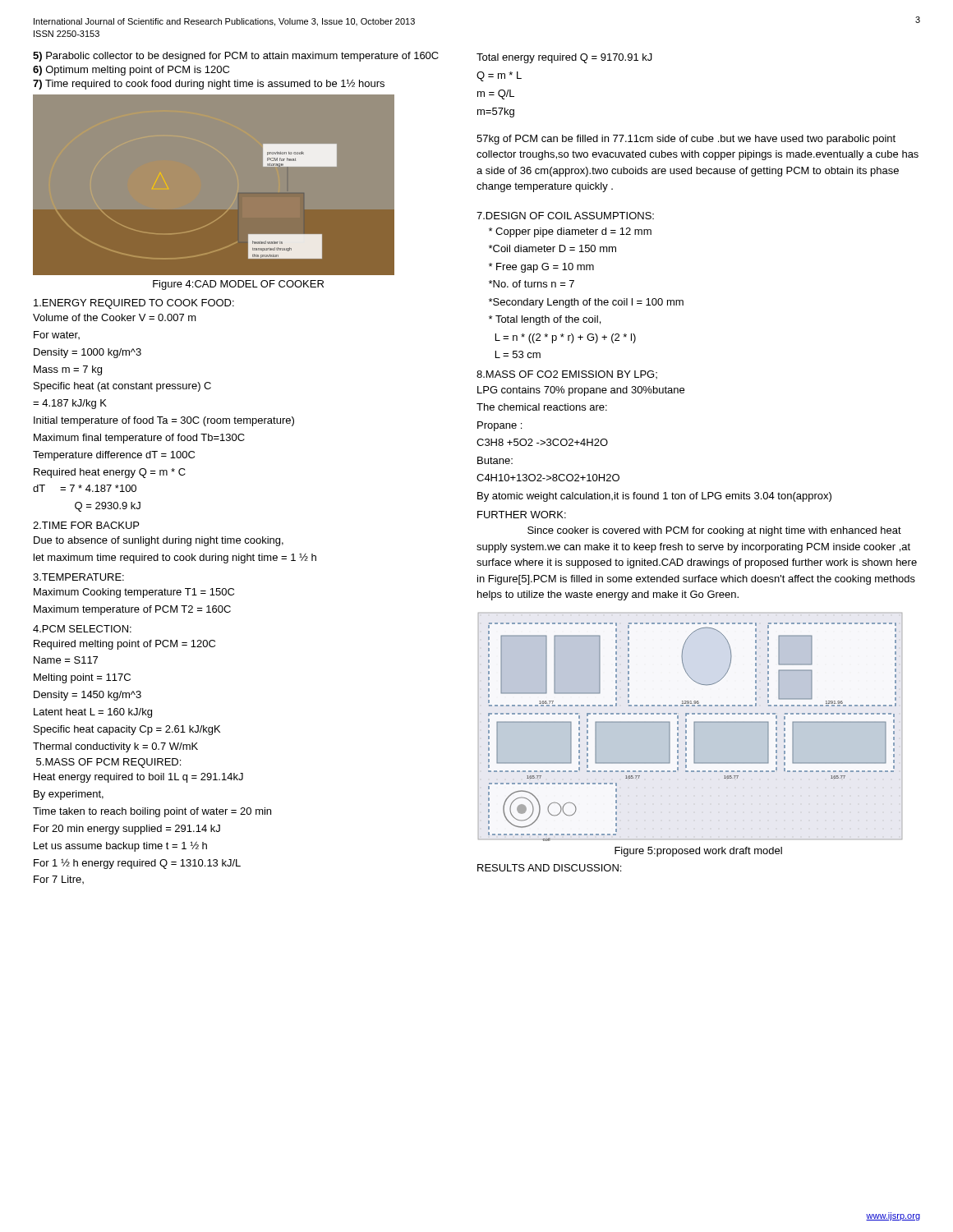Image resolution: width=953 pixels, height=1232 pixels.
Task: Navigate to the region starting "RESULTS AND DISCUSSION:"
Action: (x=549, y=867)
